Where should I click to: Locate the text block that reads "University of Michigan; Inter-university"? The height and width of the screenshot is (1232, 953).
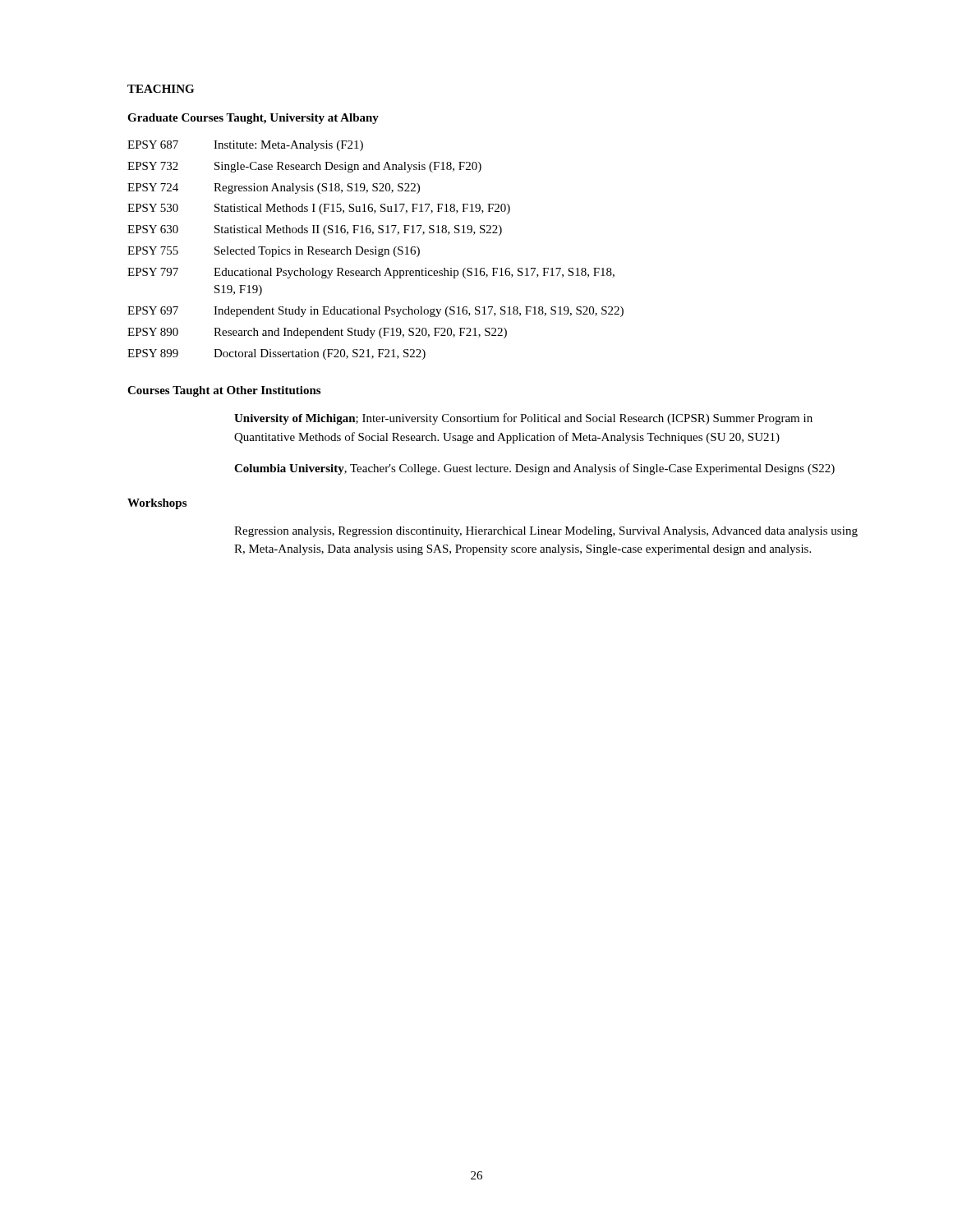[523, 428]
